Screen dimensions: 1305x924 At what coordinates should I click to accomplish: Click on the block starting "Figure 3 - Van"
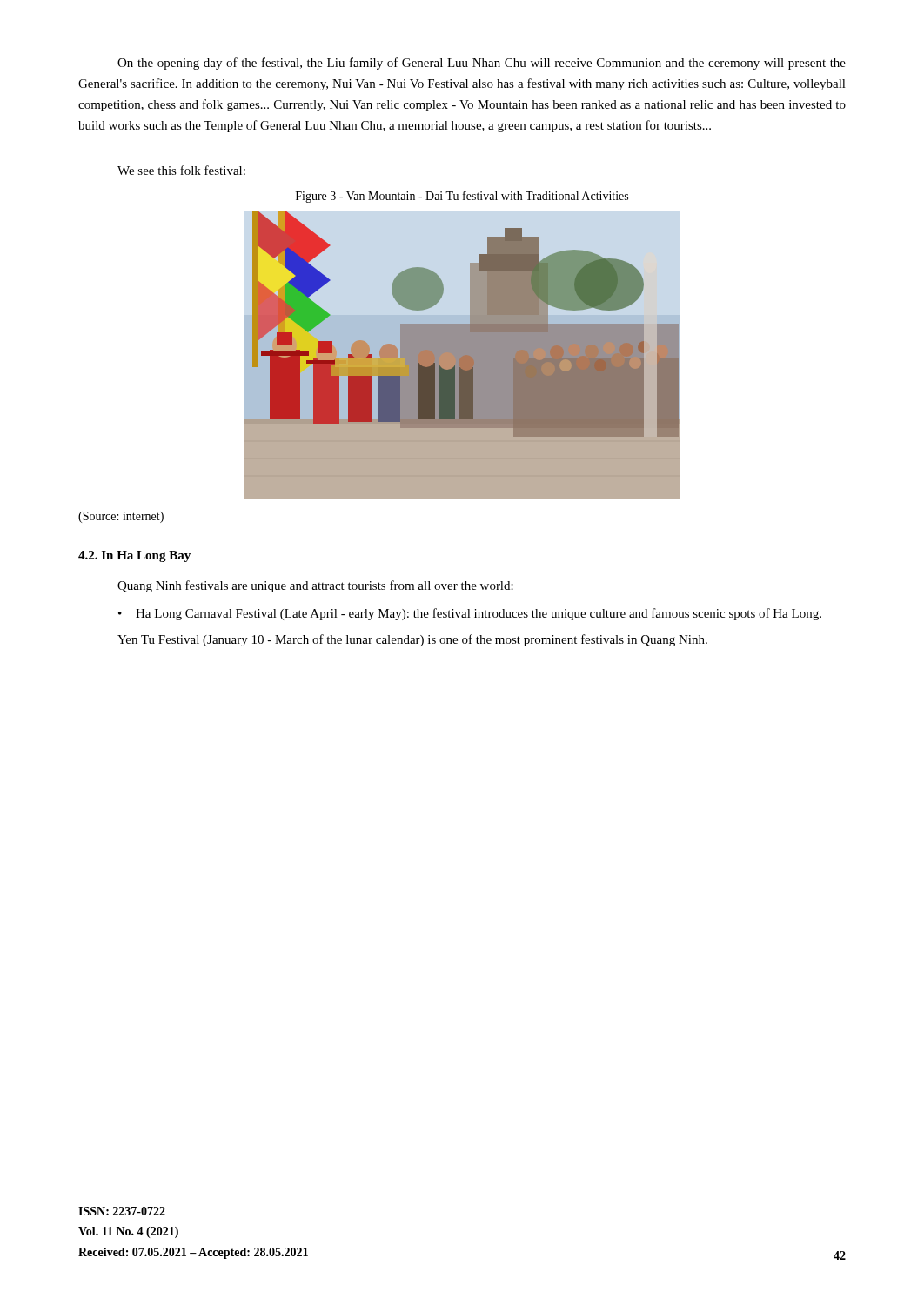coord(462,196)
